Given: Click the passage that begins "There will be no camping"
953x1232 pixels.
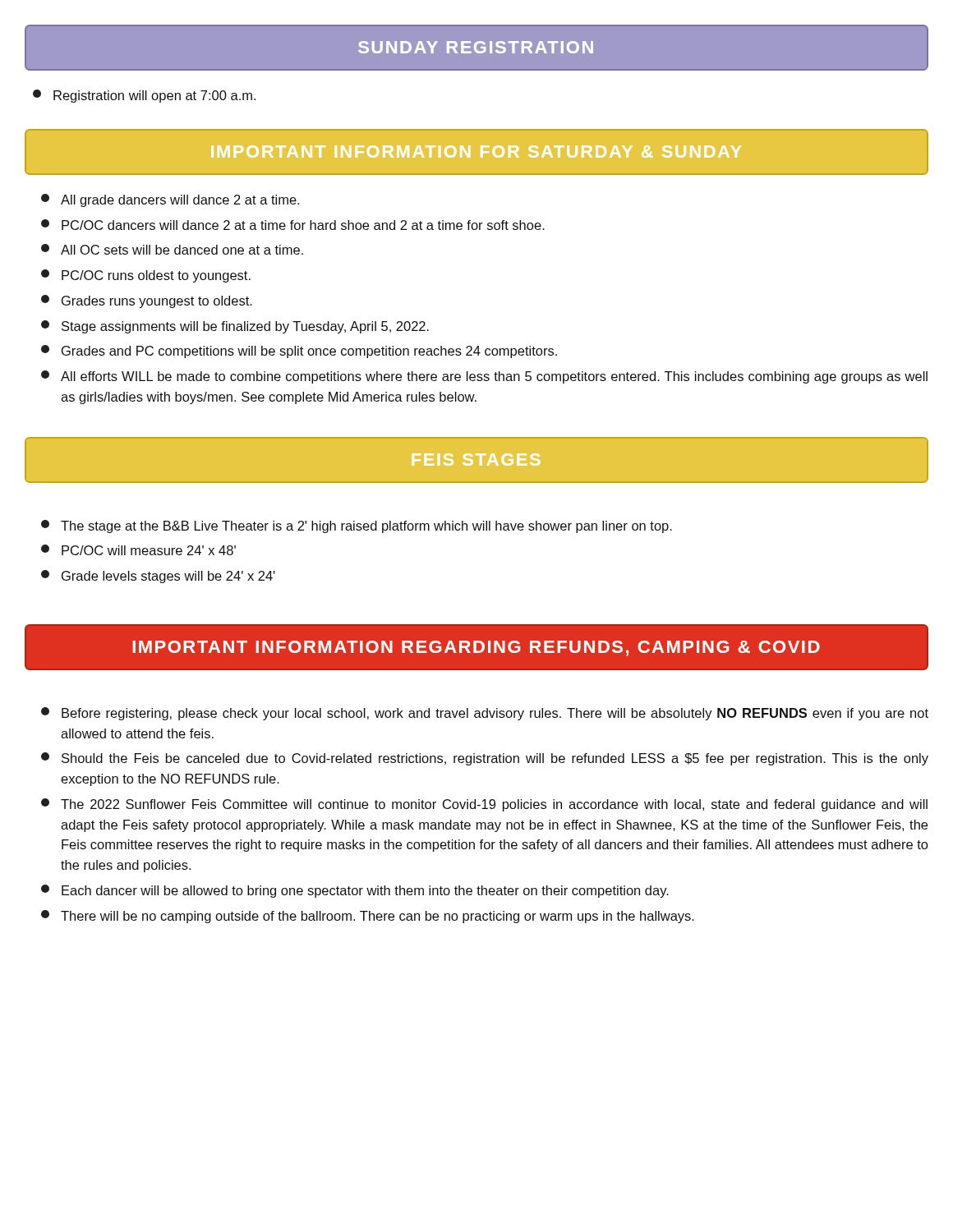Looking at the screenshot, I should (368, 916).
